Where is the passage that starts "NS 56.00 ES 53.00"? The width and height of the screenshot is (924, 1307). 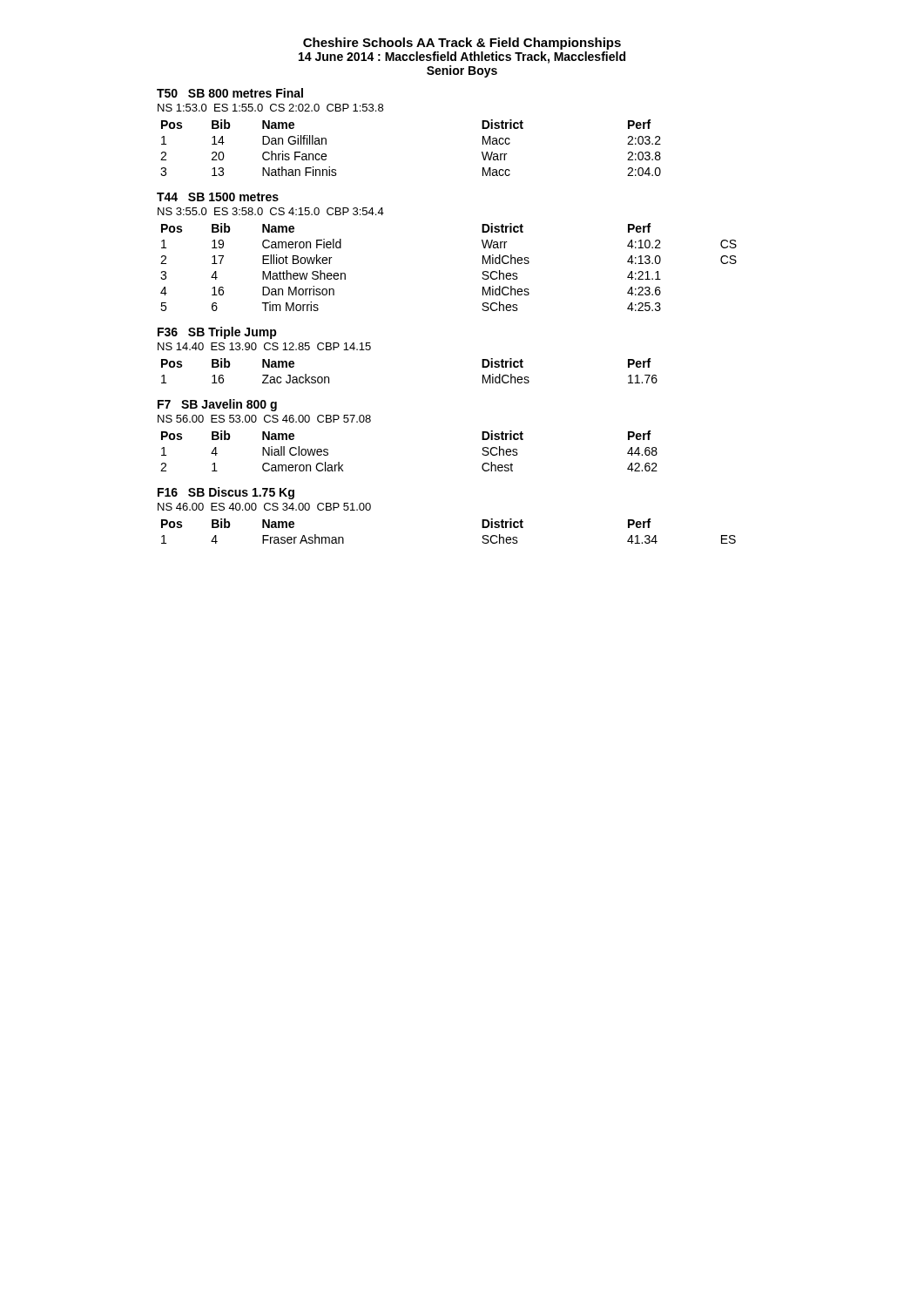click(x=264, y=419)
